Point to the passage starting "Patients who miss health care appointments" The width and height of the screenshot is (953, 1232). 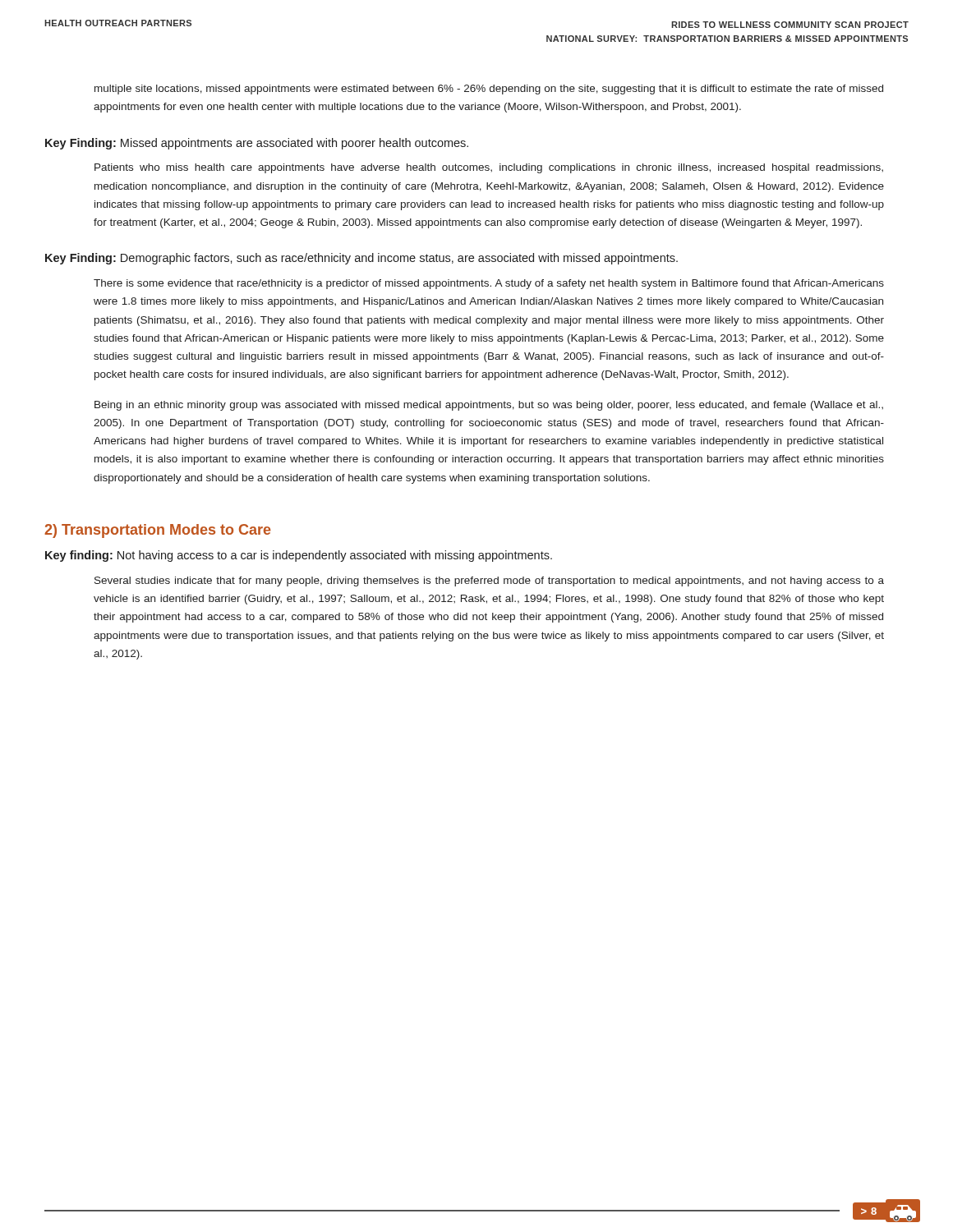[489, 195]
